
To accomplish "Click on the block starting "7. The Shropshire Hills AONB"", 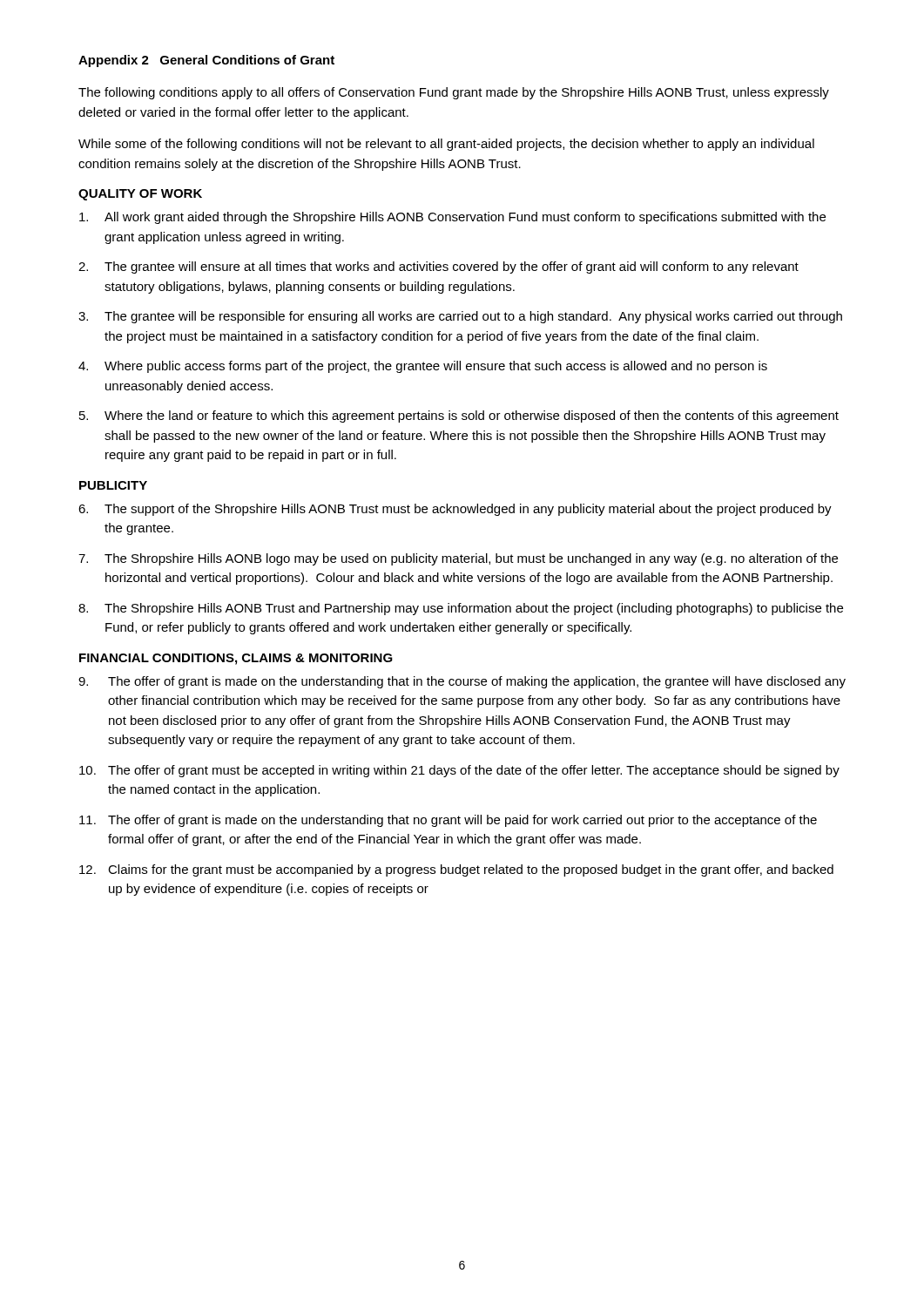I will [x=462, y=568].
